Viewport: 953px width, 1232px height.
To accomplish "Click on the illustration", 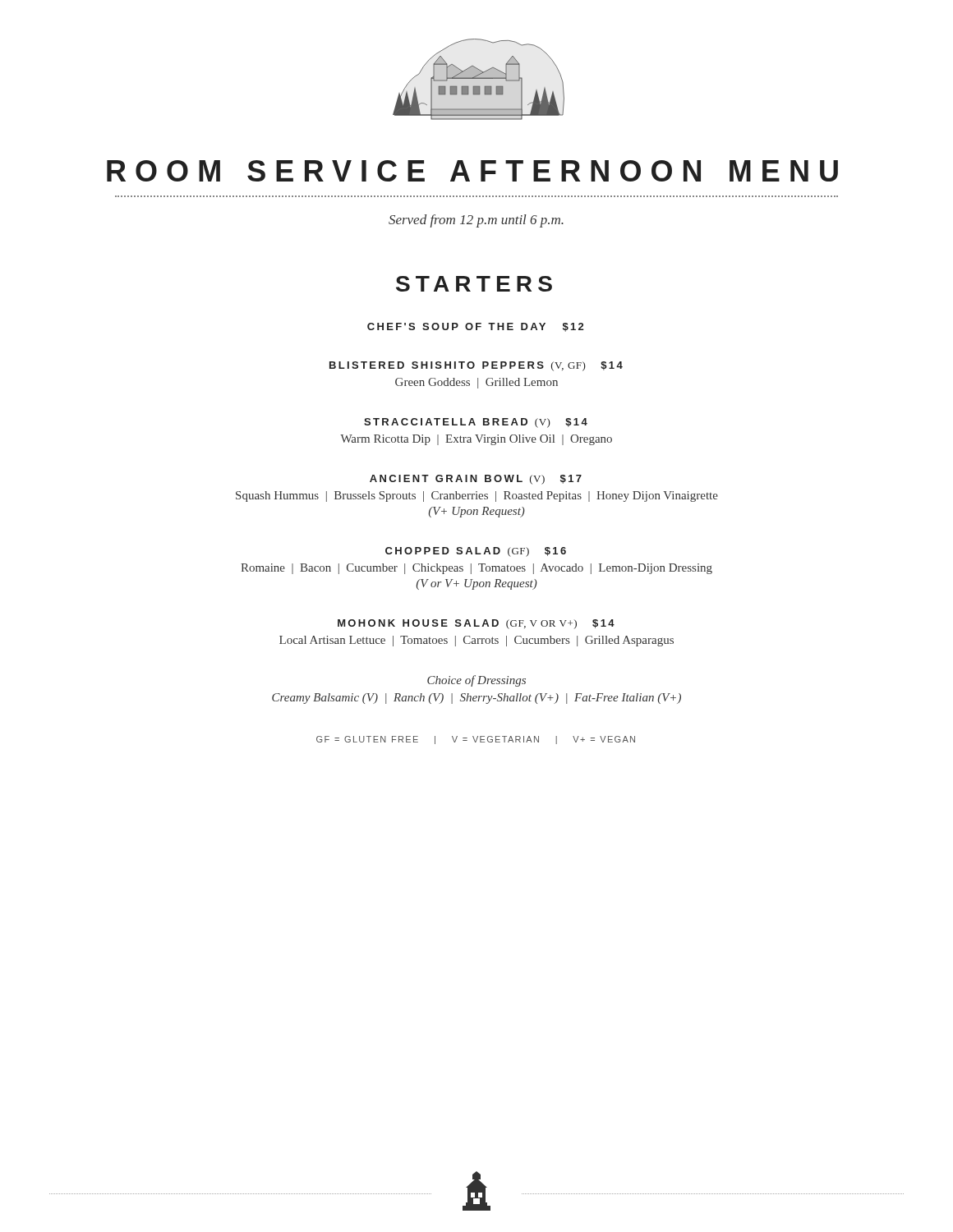I will click(476, 70).
